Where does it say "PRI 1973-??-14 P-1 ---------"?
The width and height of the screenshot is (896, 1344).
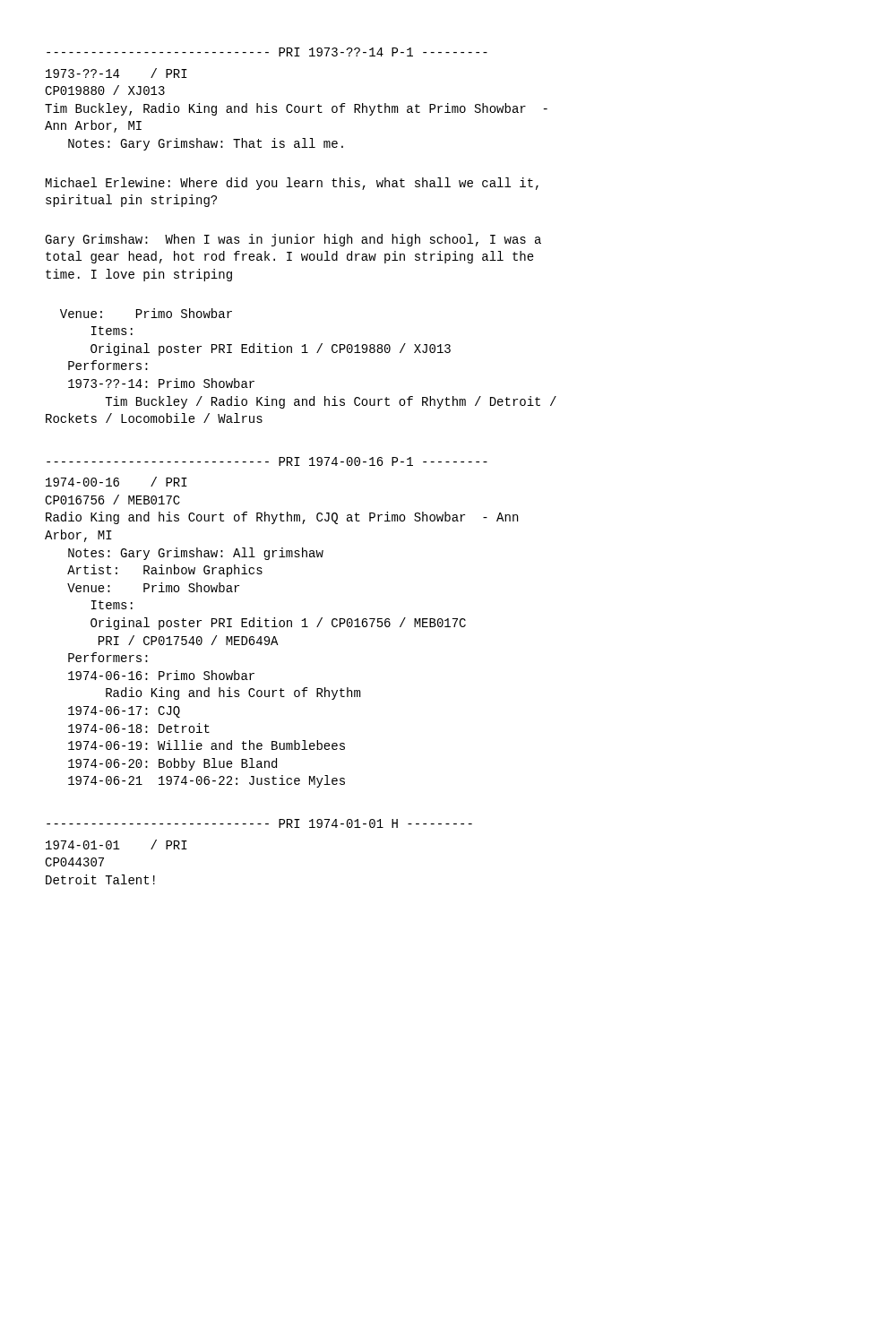pyautogui.click(x=267, y=53)
